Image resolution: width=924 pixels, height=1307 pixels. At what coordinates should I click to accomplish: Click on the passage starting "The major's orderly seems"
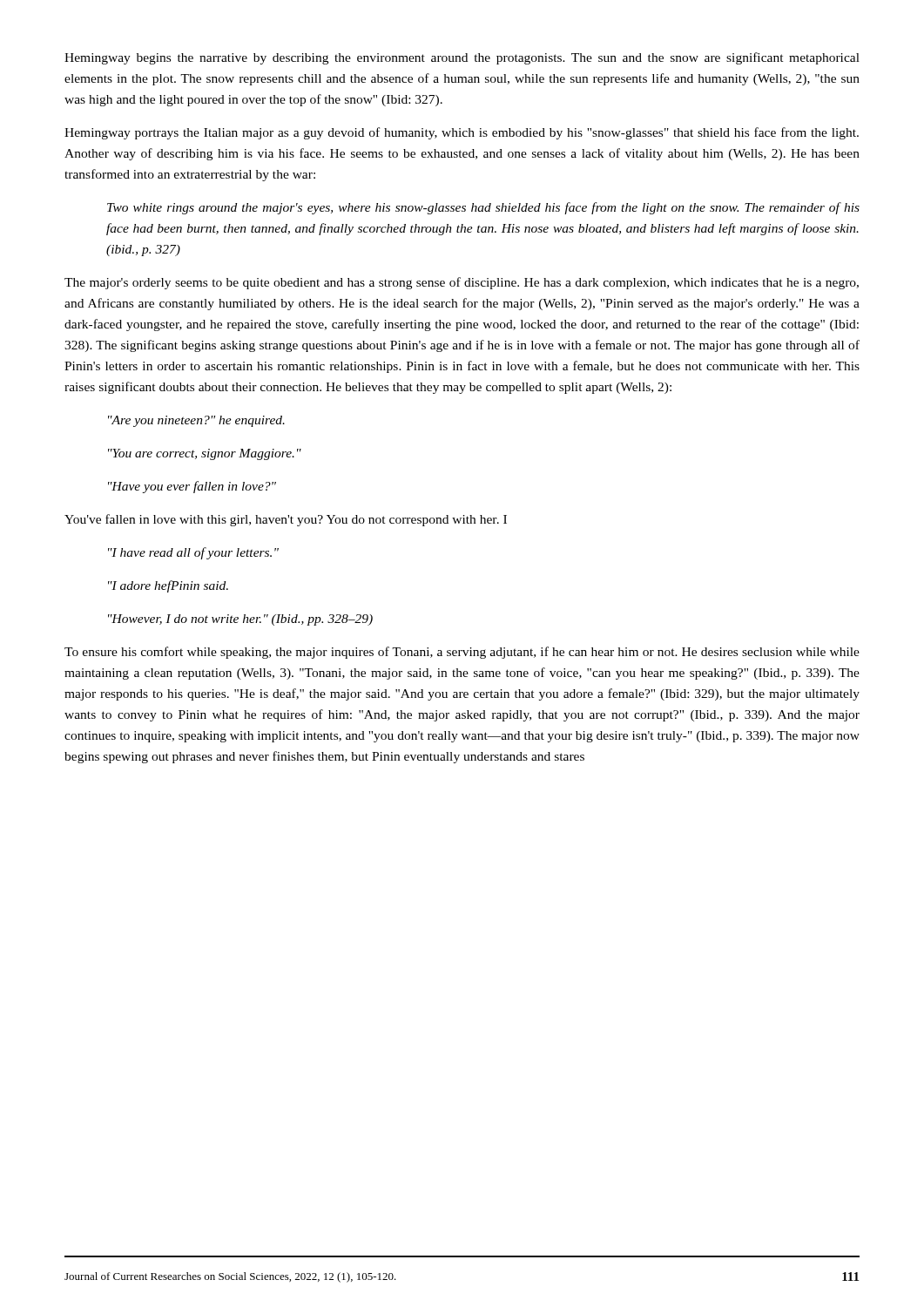tap(462, 334)
